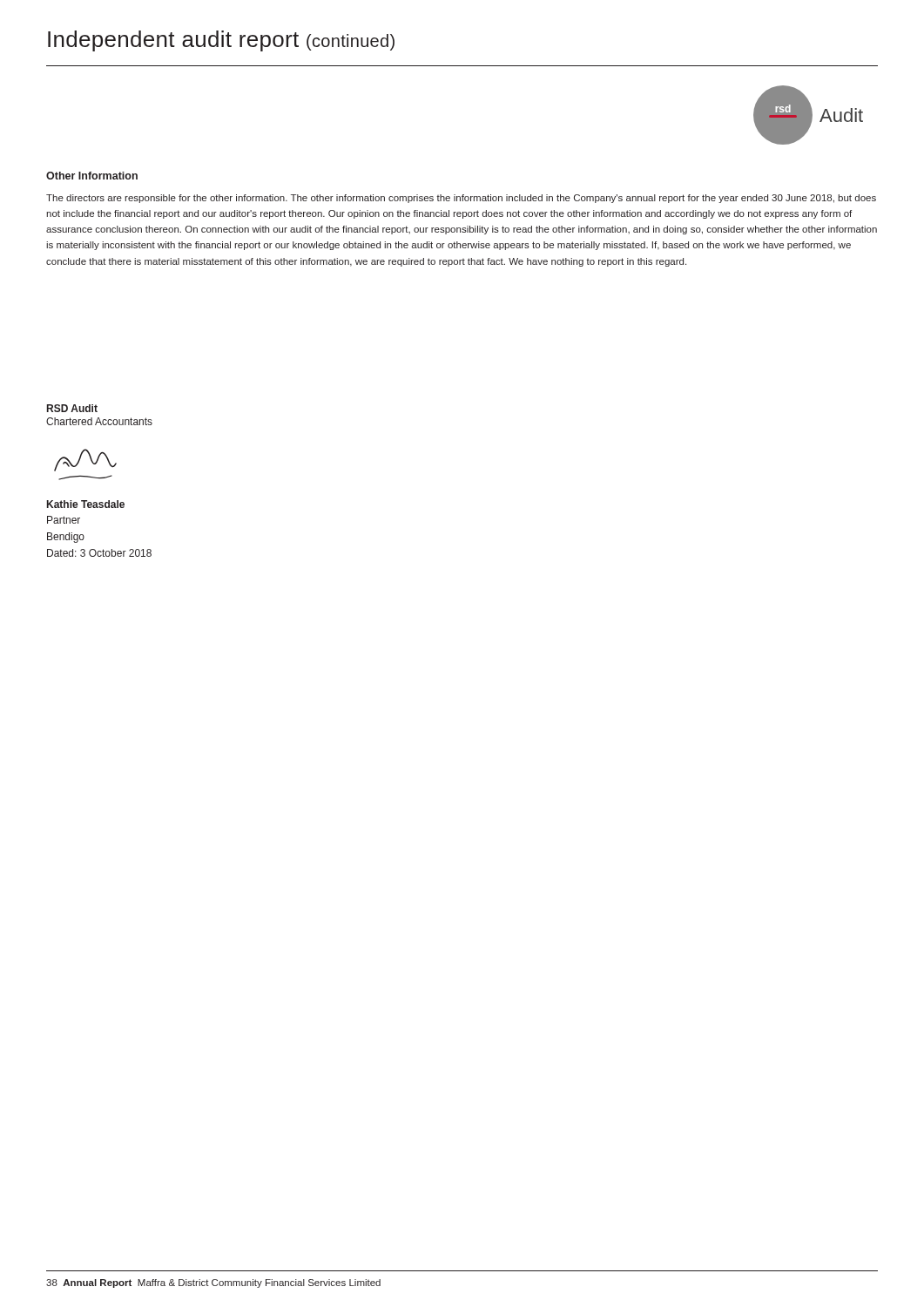Click on the logo
This screenshot has height=1307, width=924.
[815, 116]
